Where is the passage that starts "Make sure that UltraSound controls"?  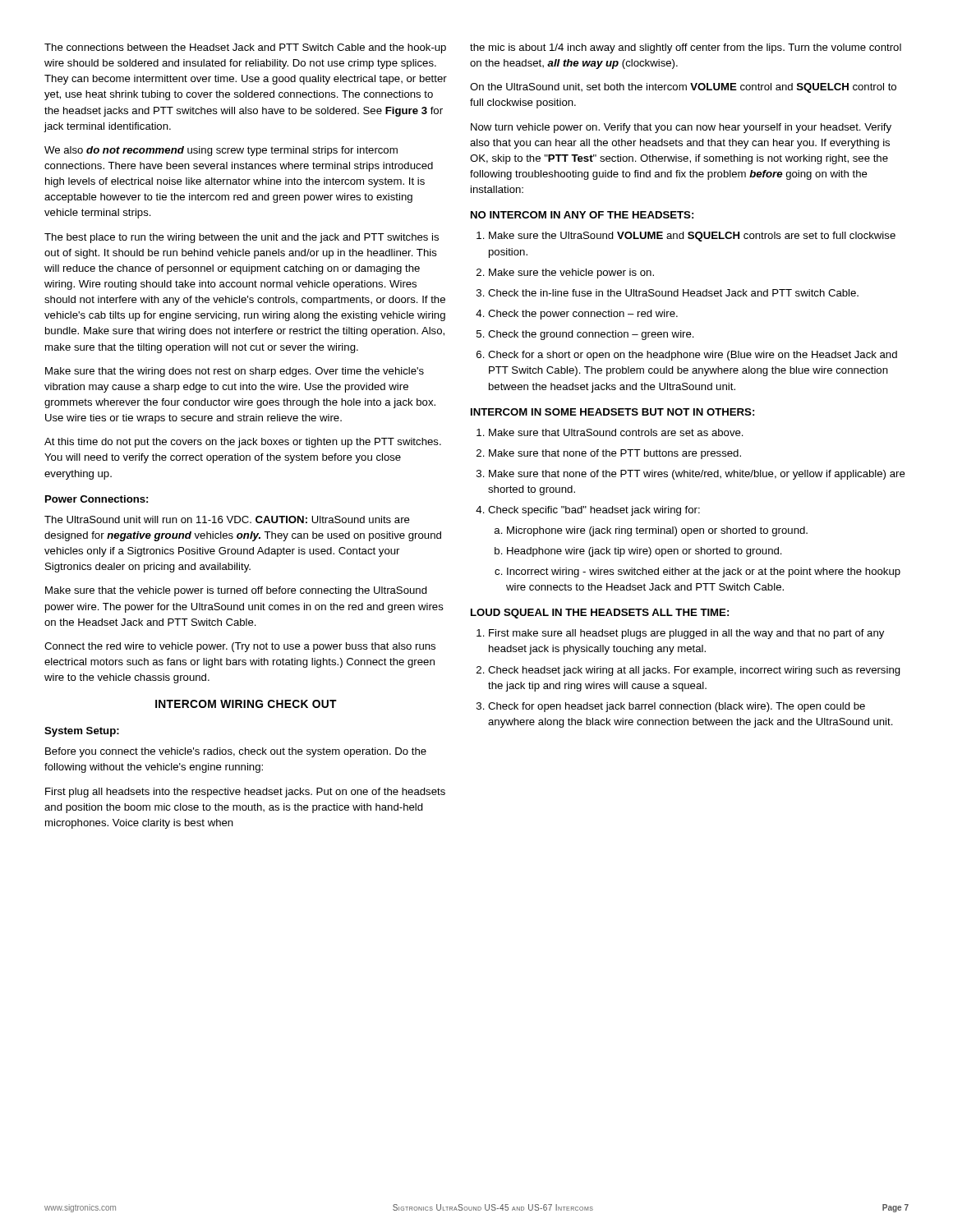click(x=616, y=432)
